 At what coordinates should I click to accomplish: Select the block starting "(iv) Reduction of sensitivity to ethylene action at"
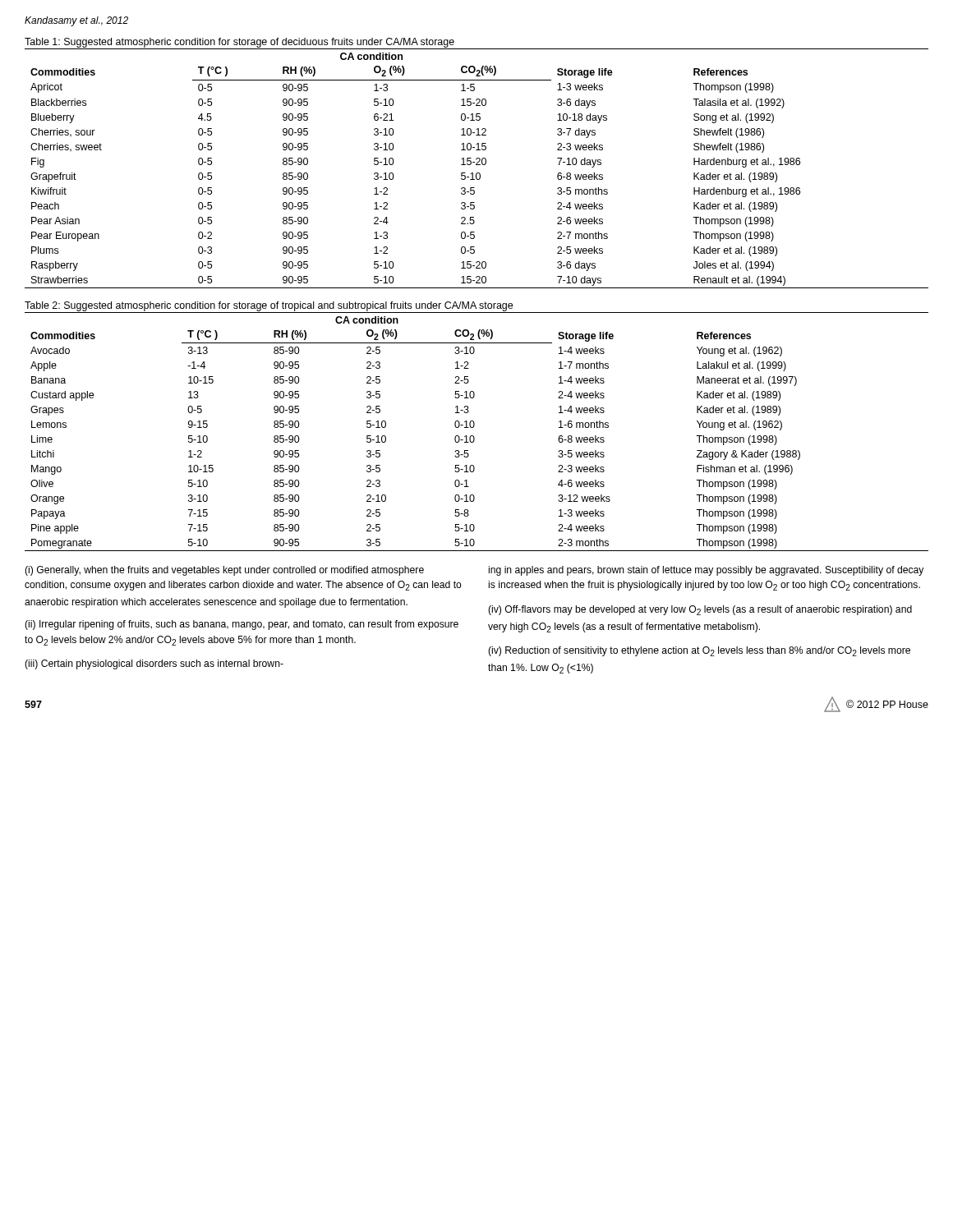(699, 660)
